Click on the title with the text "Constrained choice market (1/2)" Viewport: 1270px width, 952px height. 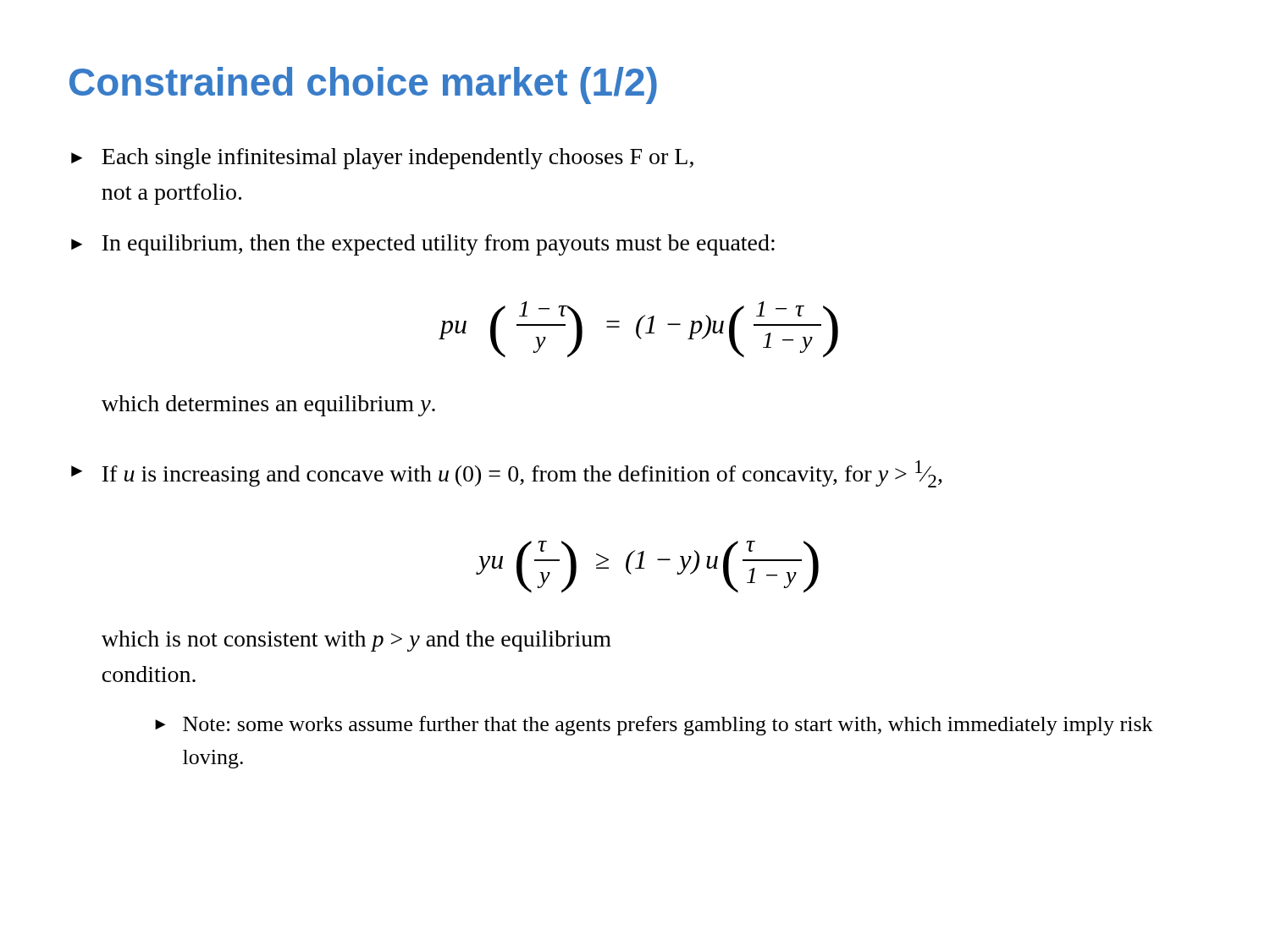(363, 82)
